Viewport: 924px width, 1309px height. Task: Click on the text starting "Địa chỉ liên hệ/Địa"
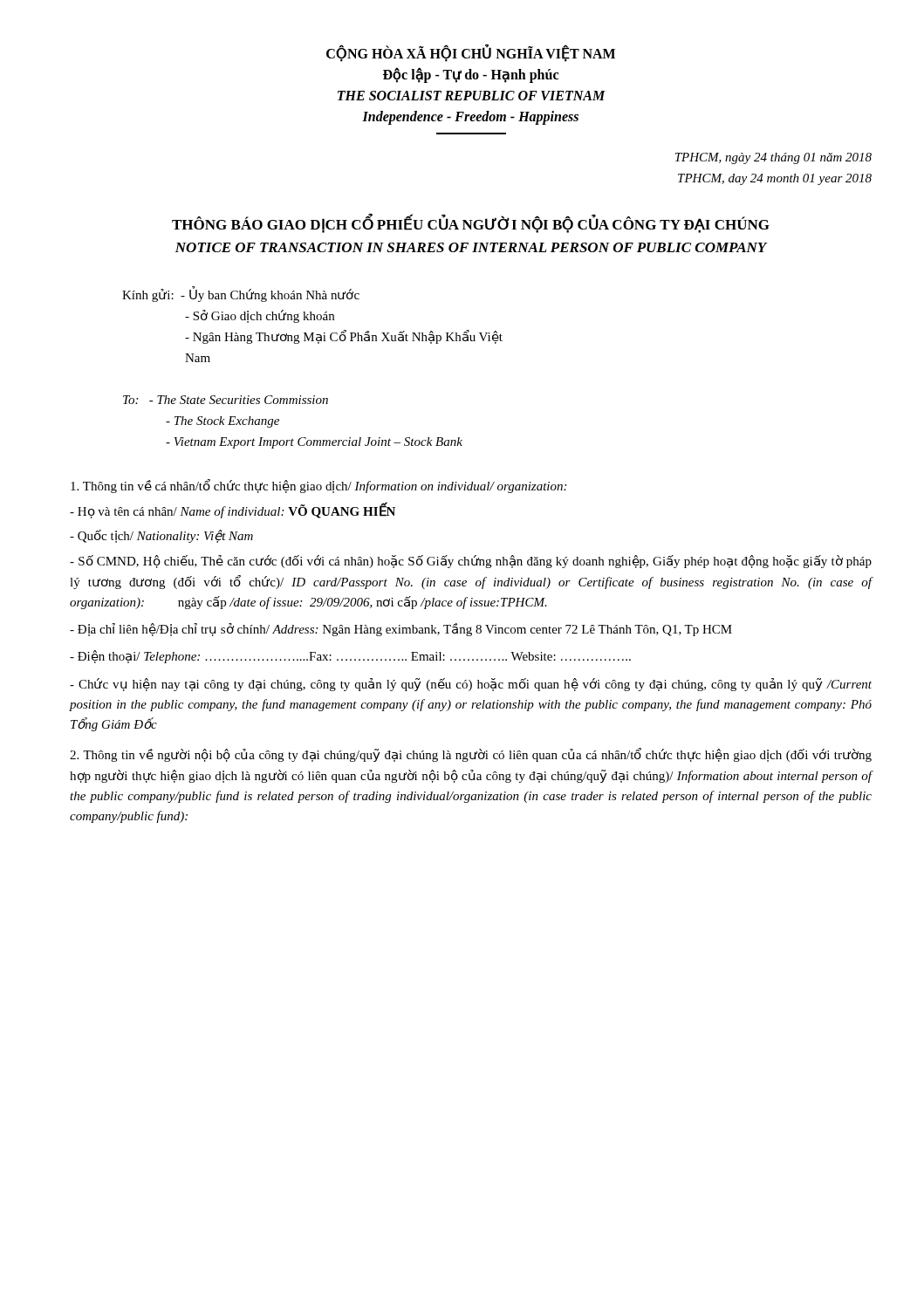[401, 629]
